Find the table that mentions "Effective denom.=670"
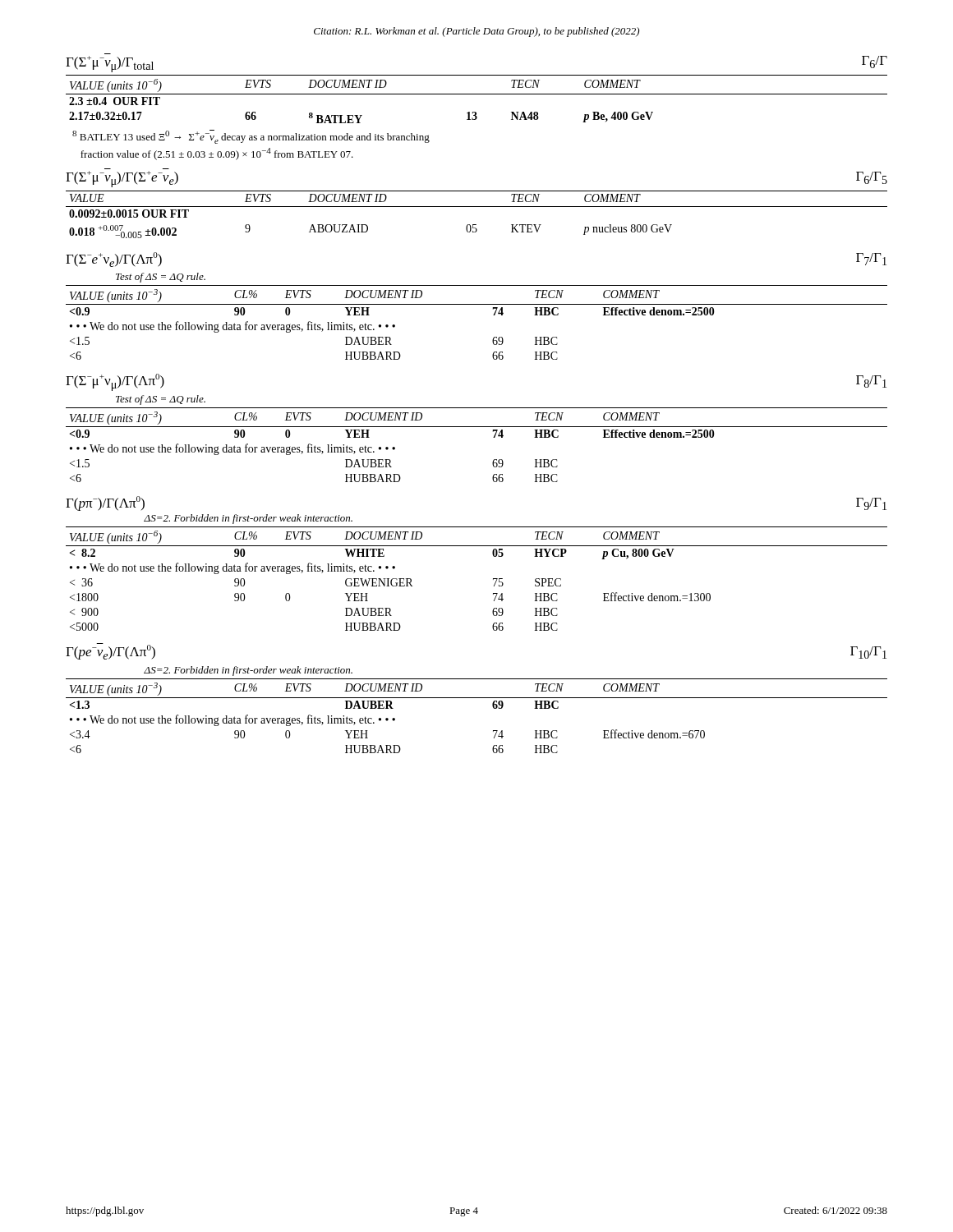This screenshot has width=953, height=1232. [476, 718]
